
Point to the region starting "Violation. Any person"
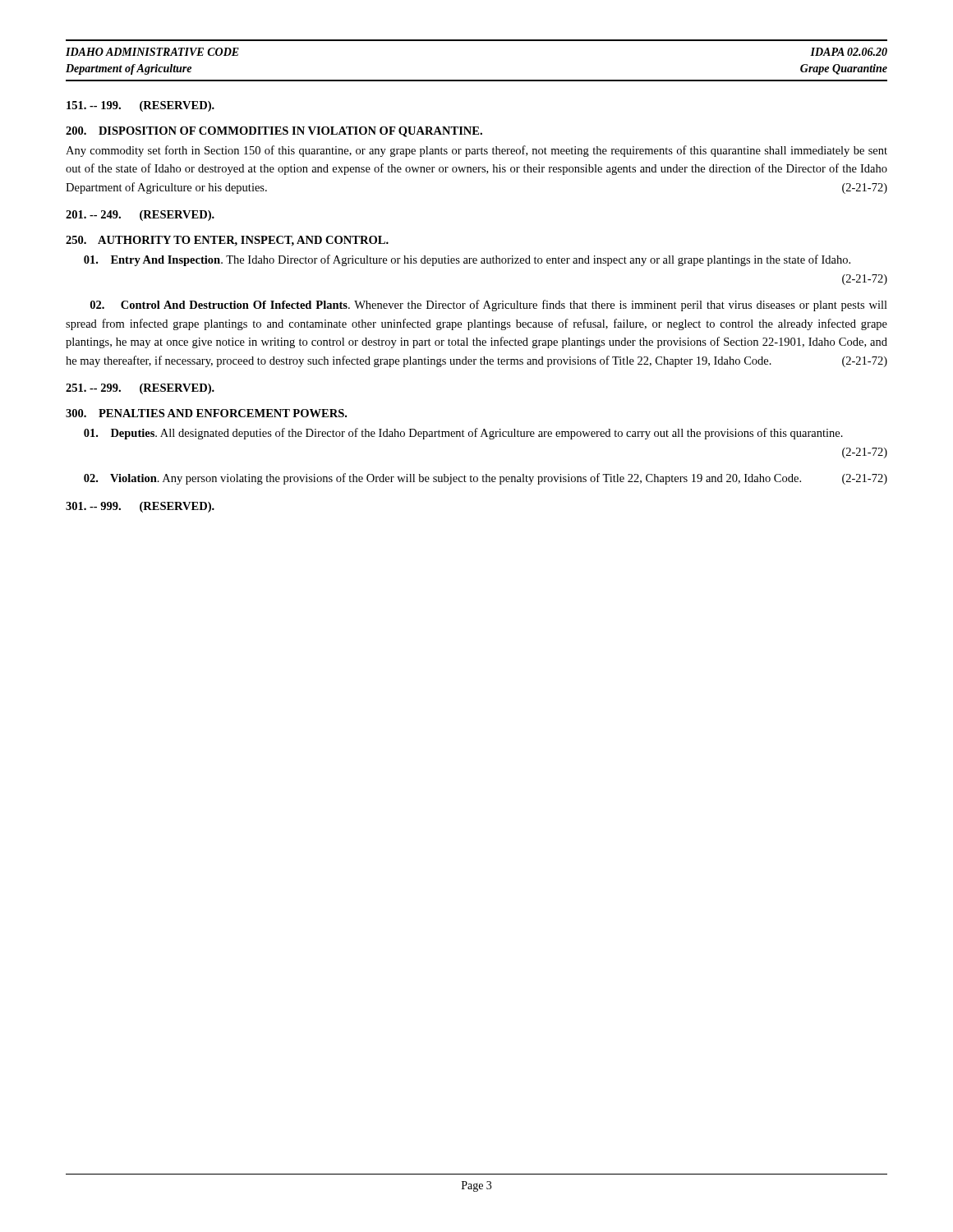point(476,478)
